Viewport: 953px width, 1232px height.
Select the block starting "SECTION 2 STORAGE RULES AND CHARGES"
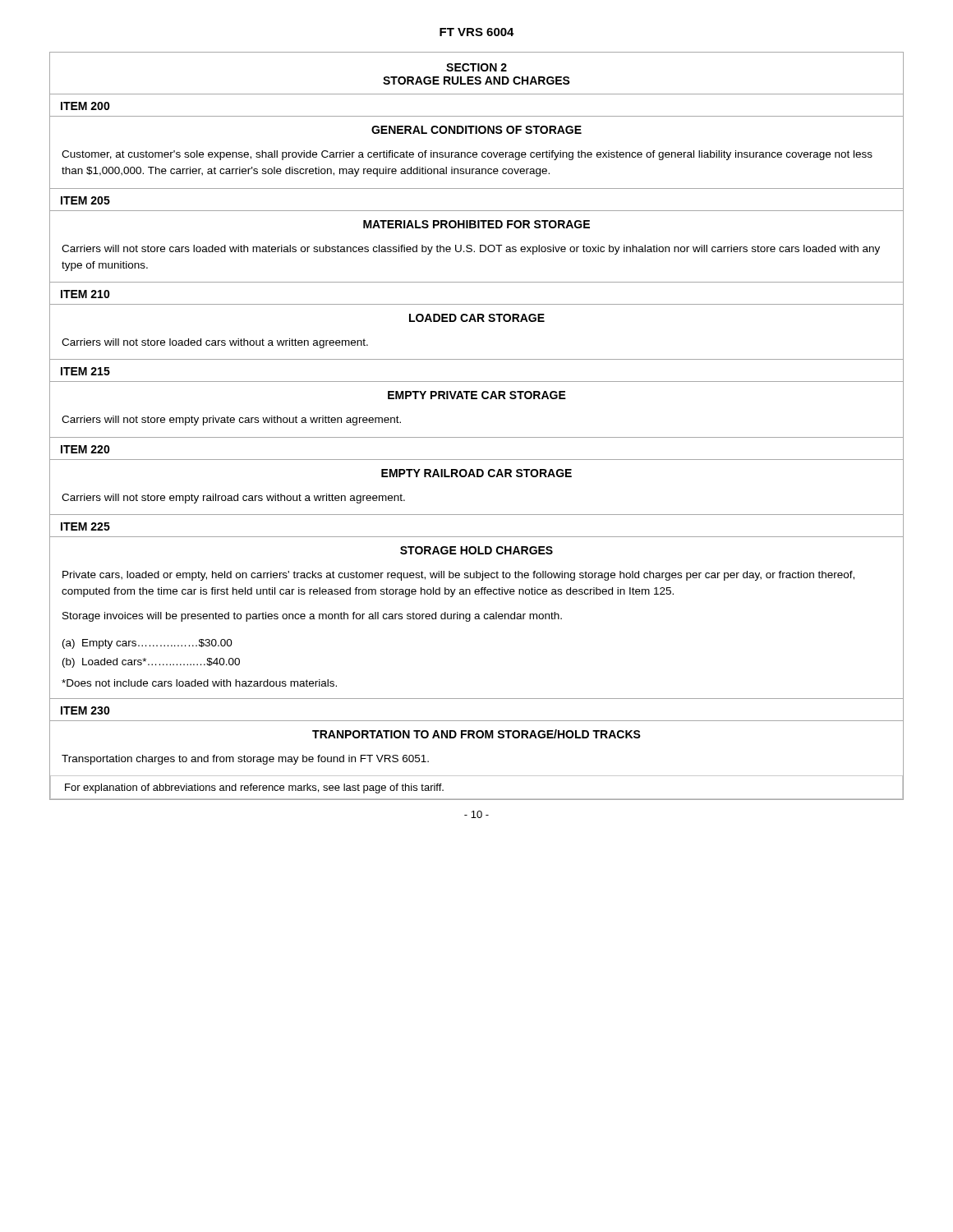[476, 74]
